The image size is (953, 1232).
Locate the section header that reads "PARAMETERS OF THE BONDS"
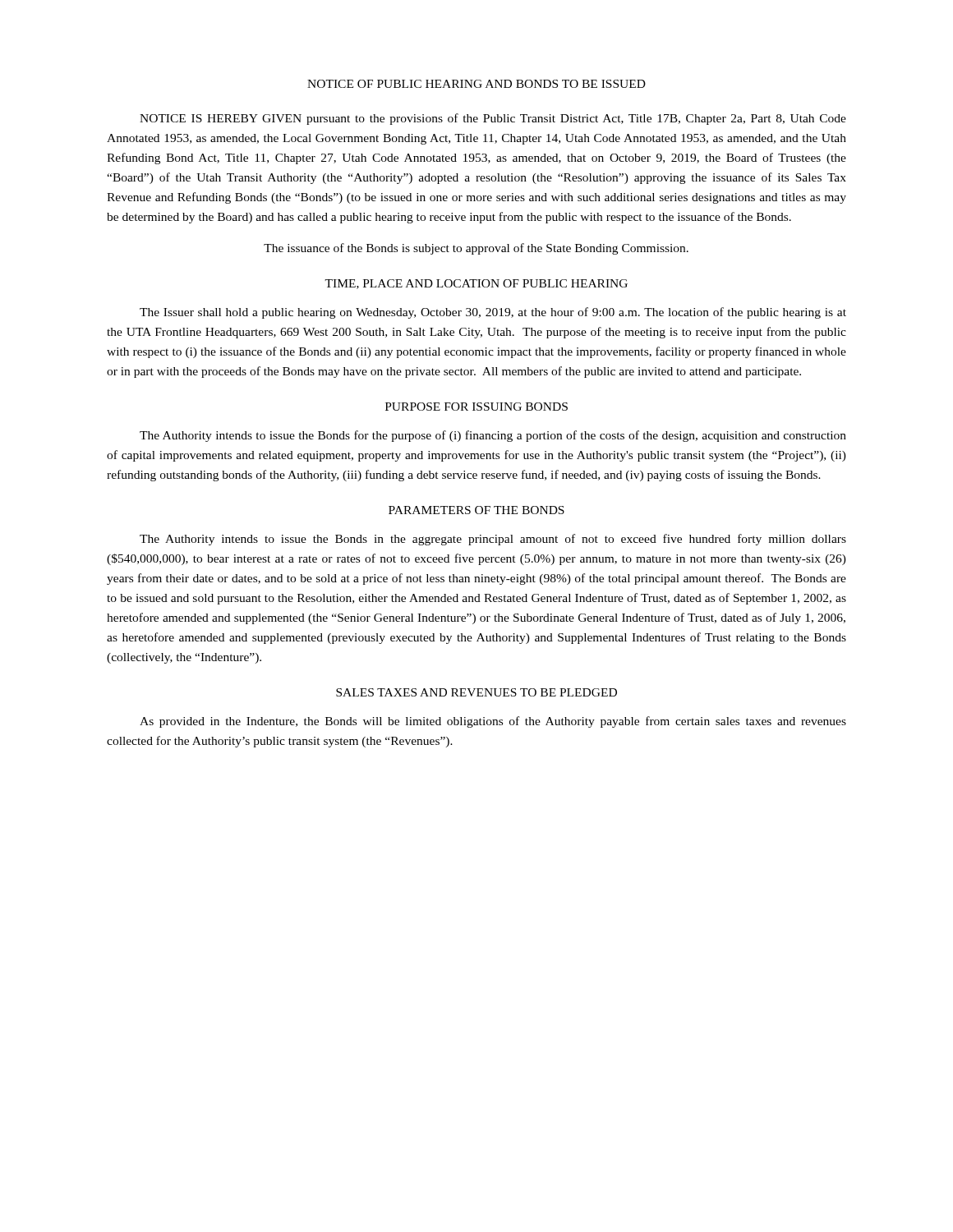(476, 510)
